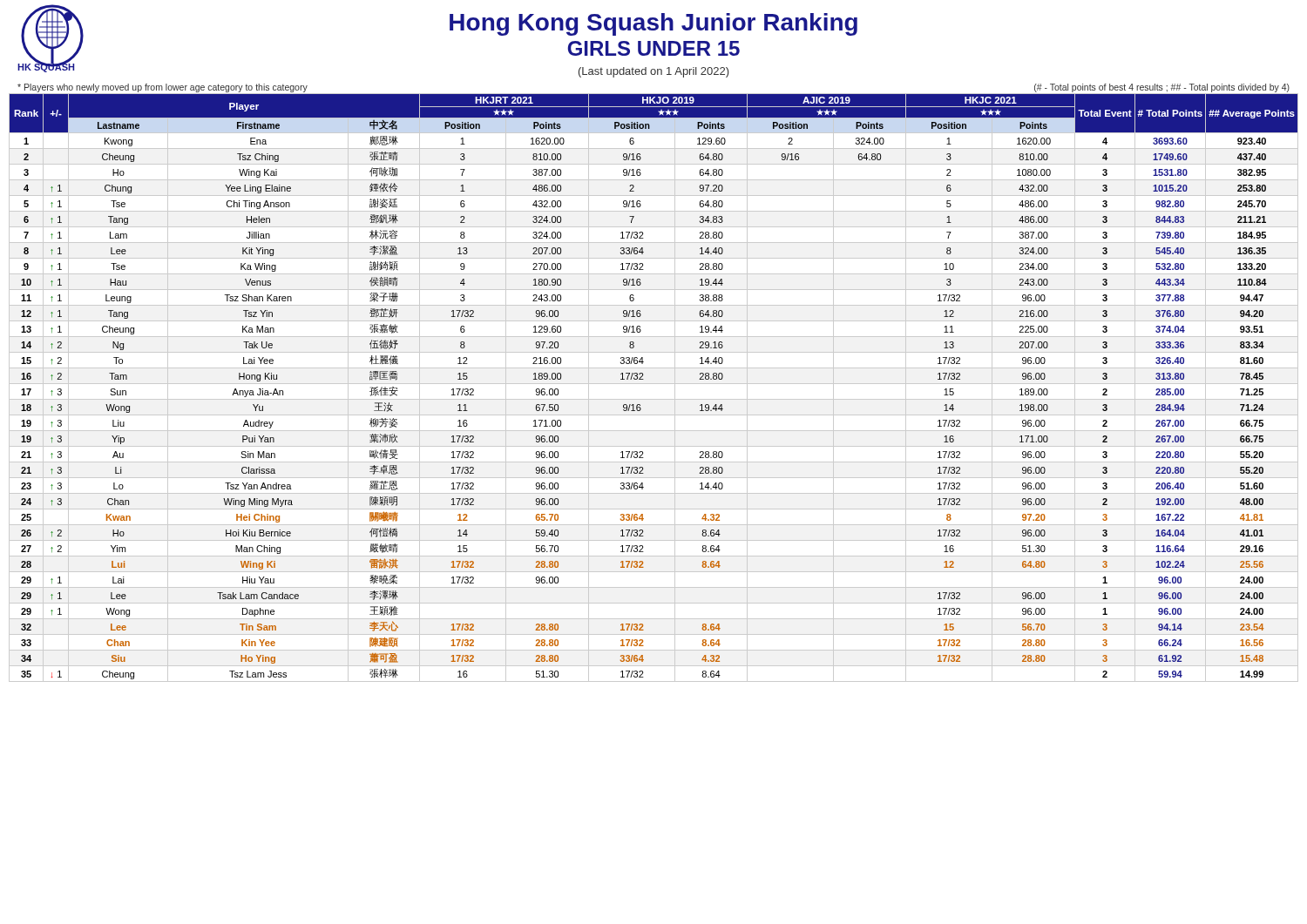Find the footnote containing "Players who newly moved up"
The height and width of the screenshot is (924, 1307).
(x=654, y=87)
